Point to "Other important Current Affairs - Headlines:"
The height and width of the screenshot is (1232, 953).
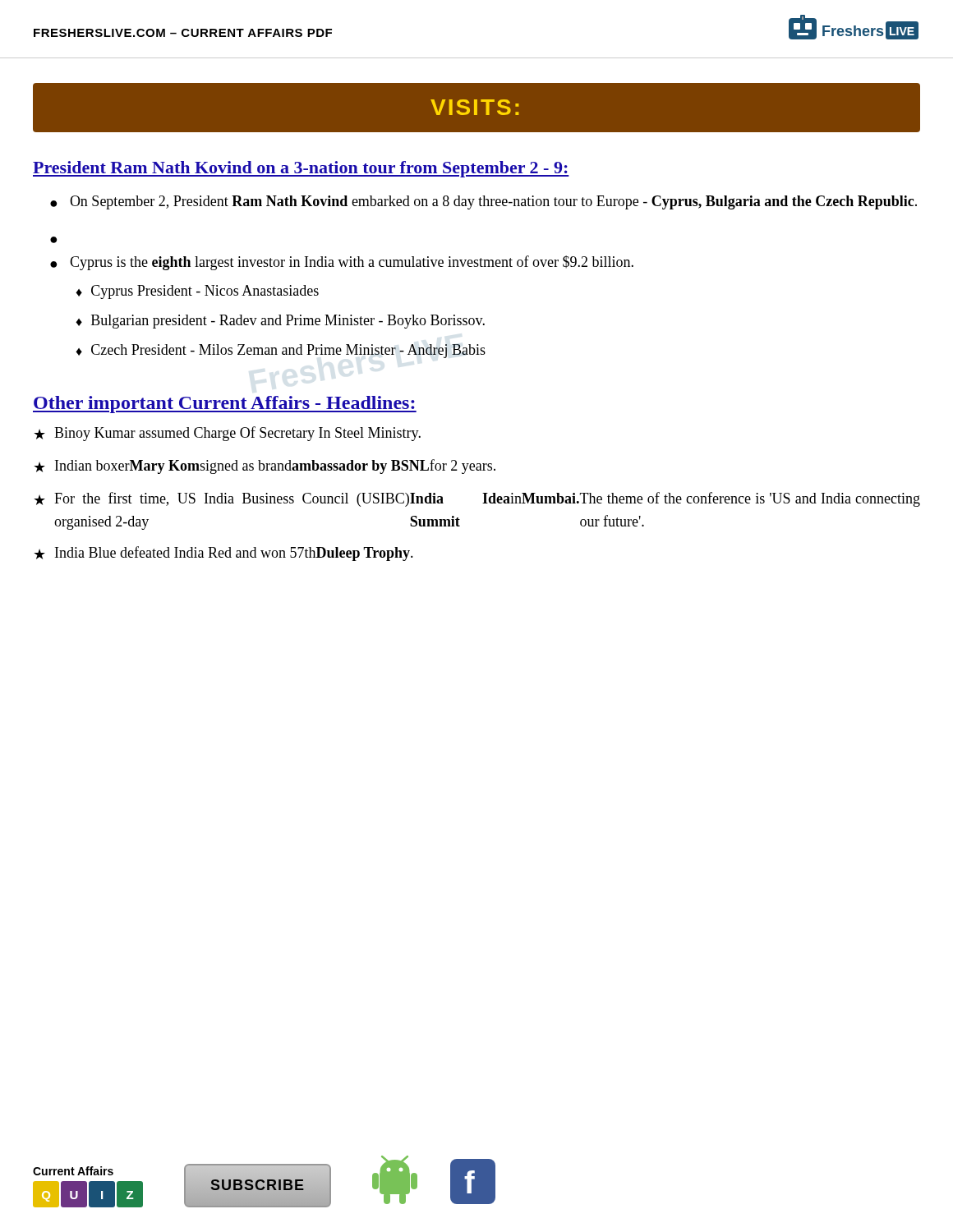(224, 403)
